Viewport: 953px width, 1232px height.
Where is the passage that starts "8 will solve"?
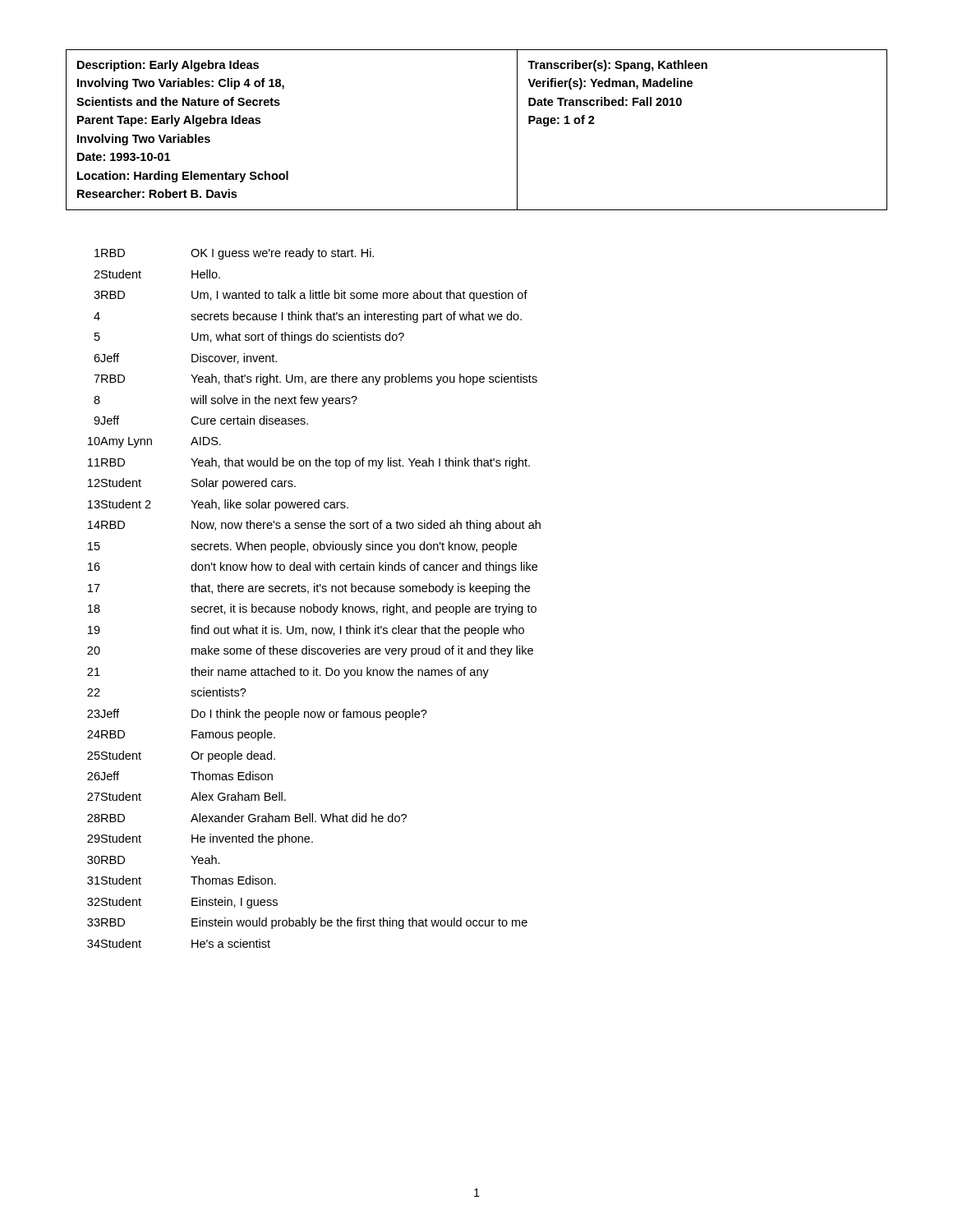(x=226, y=401)
